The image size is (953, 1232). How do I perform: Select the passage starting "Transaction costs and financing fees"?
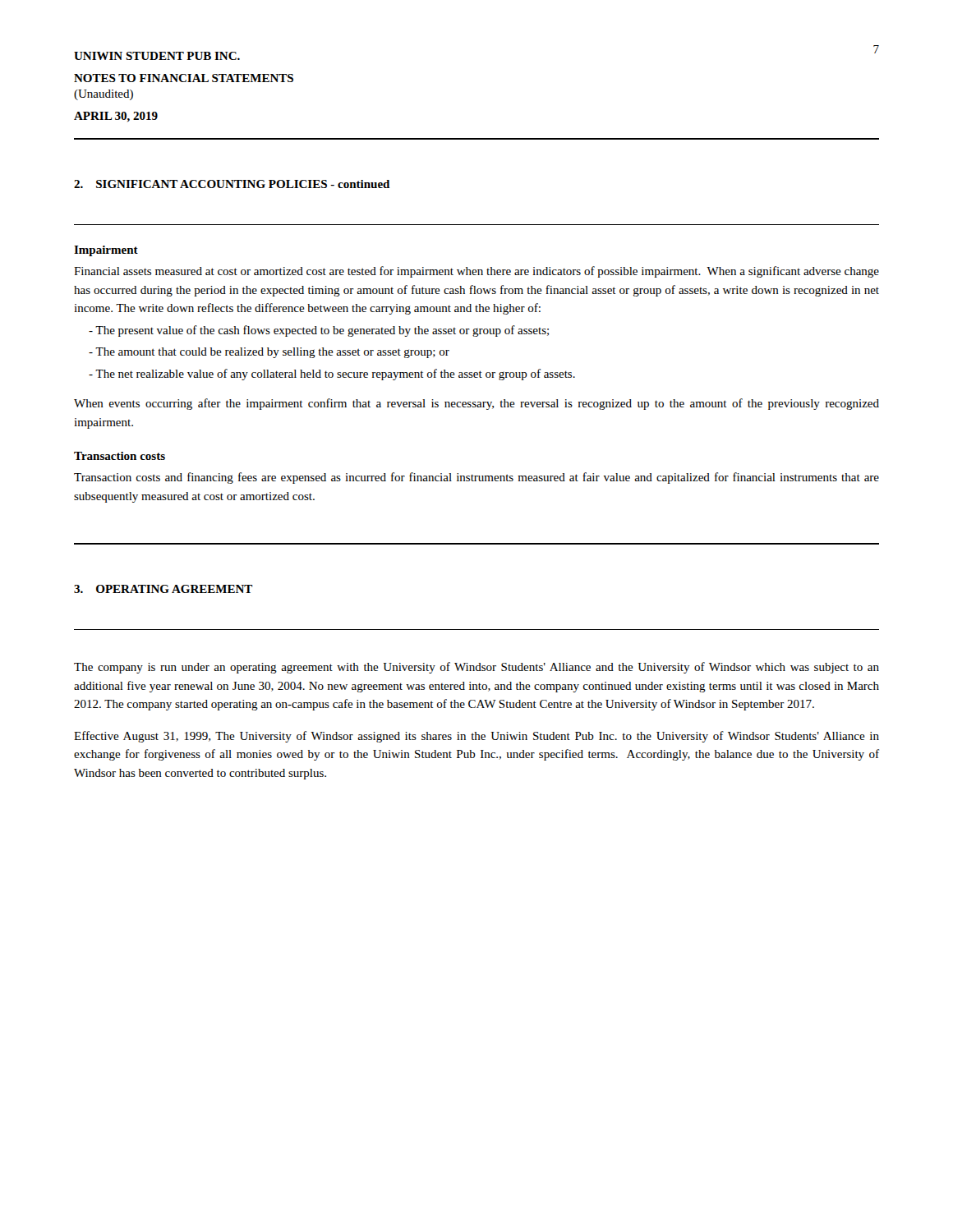click(x=476, y=486)
